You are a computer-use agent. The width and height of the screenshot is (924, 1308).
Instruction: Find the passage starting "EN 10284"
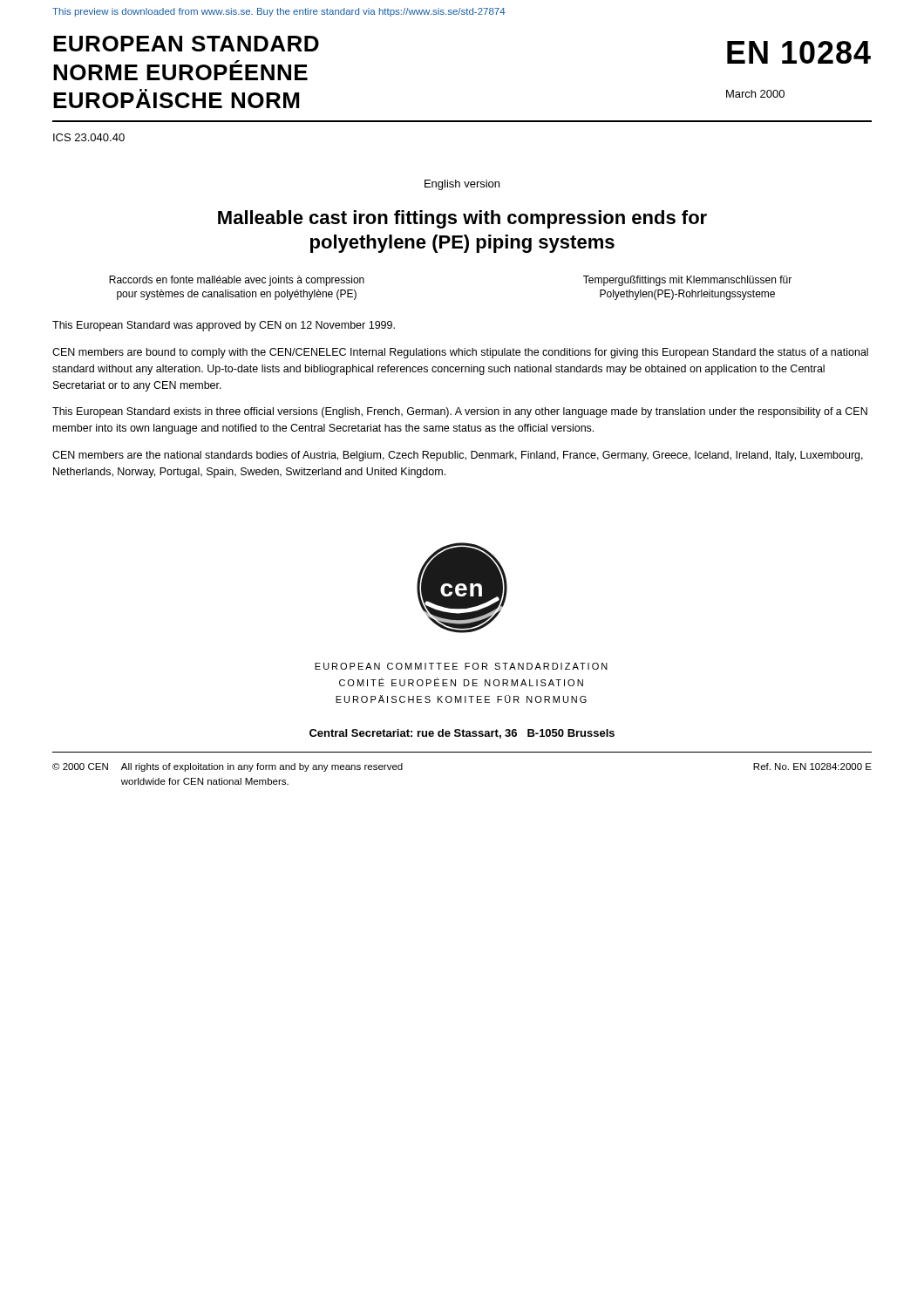click(x=798, y=53)
